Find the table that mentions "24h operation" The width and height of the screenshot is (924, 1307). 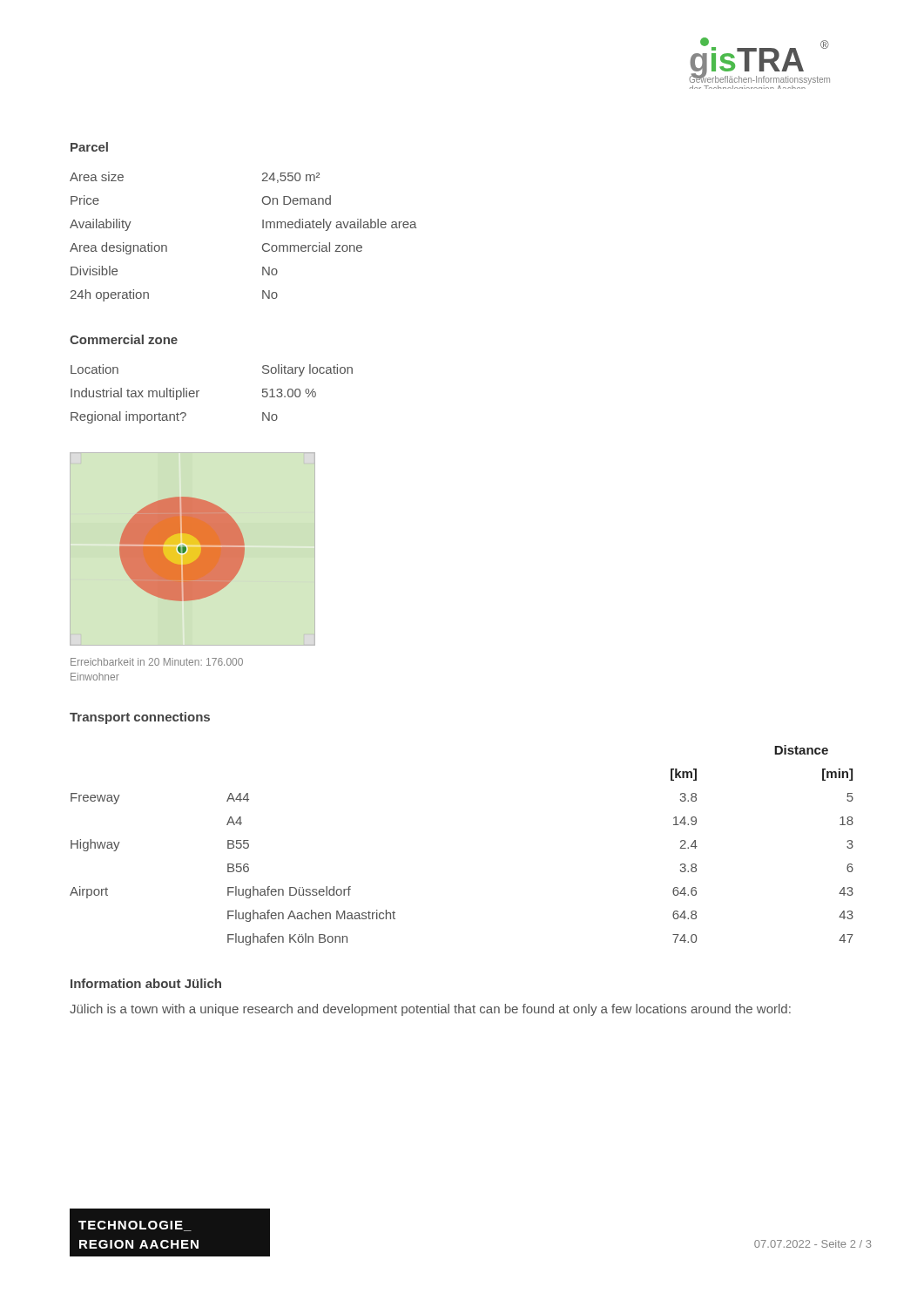click(462, 235)
